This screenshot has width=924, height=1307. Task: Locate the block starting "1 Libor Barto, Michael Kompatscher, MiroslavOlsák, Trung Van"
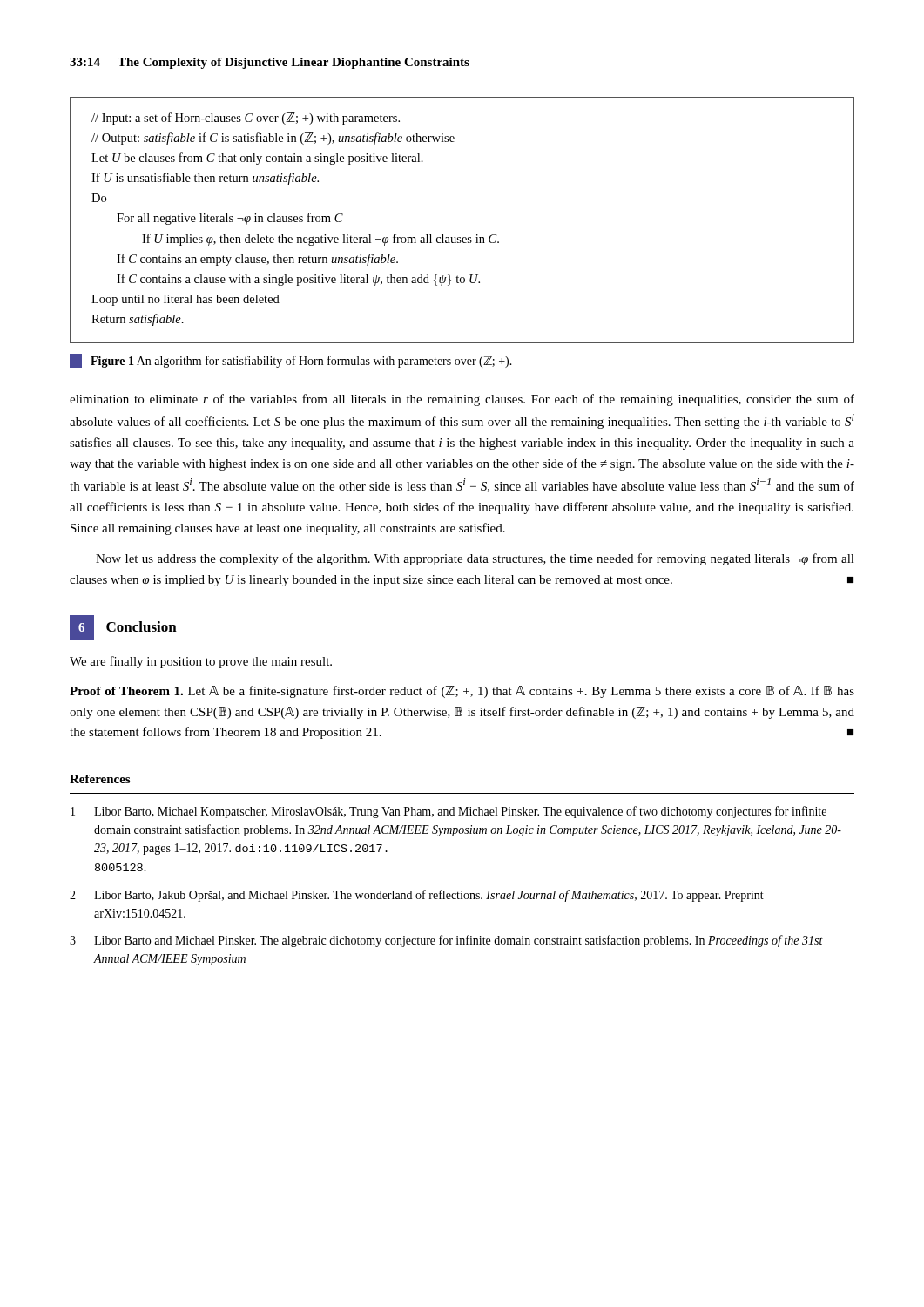point(462,840)
